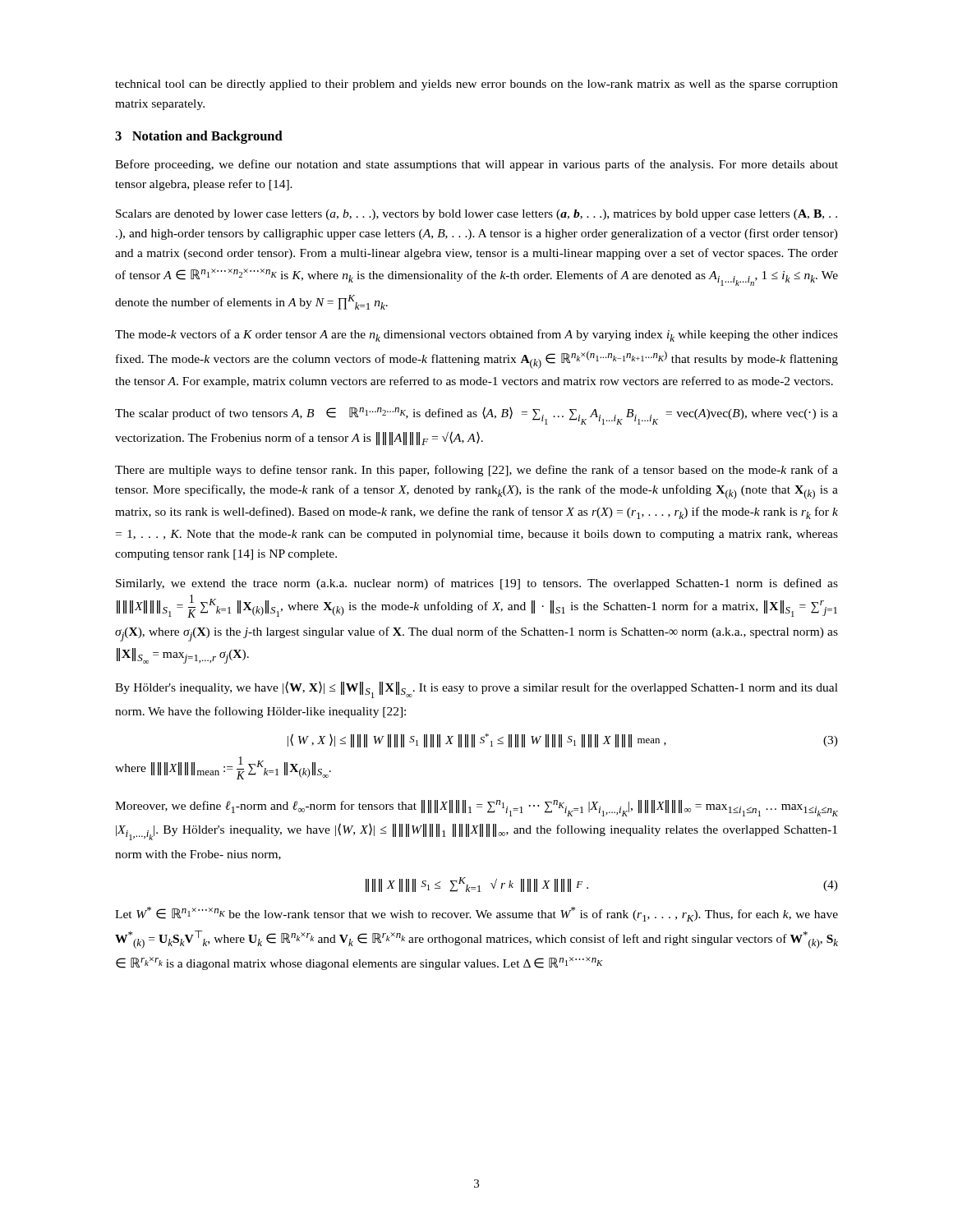The height and width of the screenshot is (1232, 953).
Task: Where is the passage that starts "There are multiple ways"?
Action: click(x=476, y=512)
